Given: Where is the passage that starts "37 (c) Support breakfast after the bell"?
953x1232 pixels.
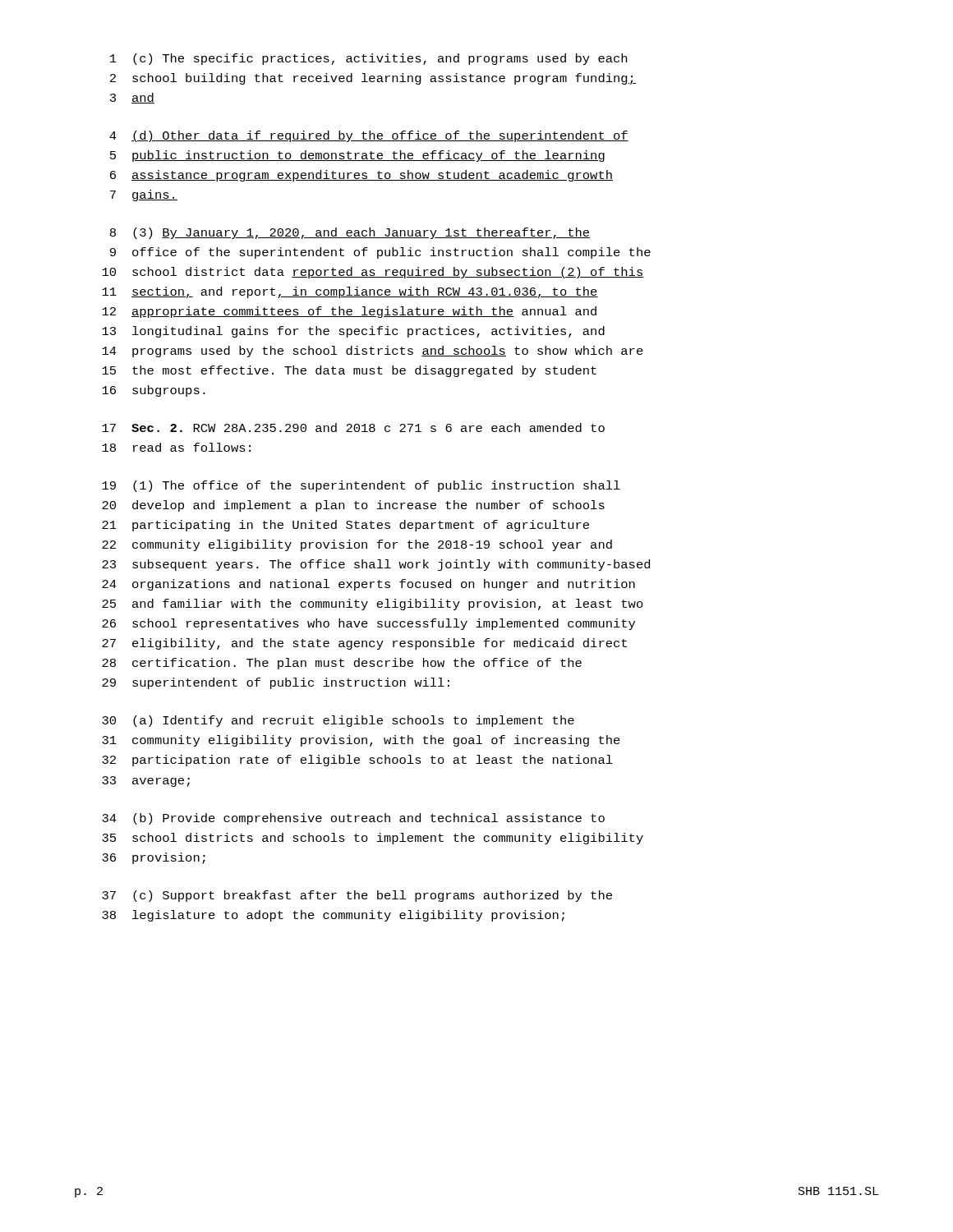Looking at the screenshot, I should tap(476, 906).
